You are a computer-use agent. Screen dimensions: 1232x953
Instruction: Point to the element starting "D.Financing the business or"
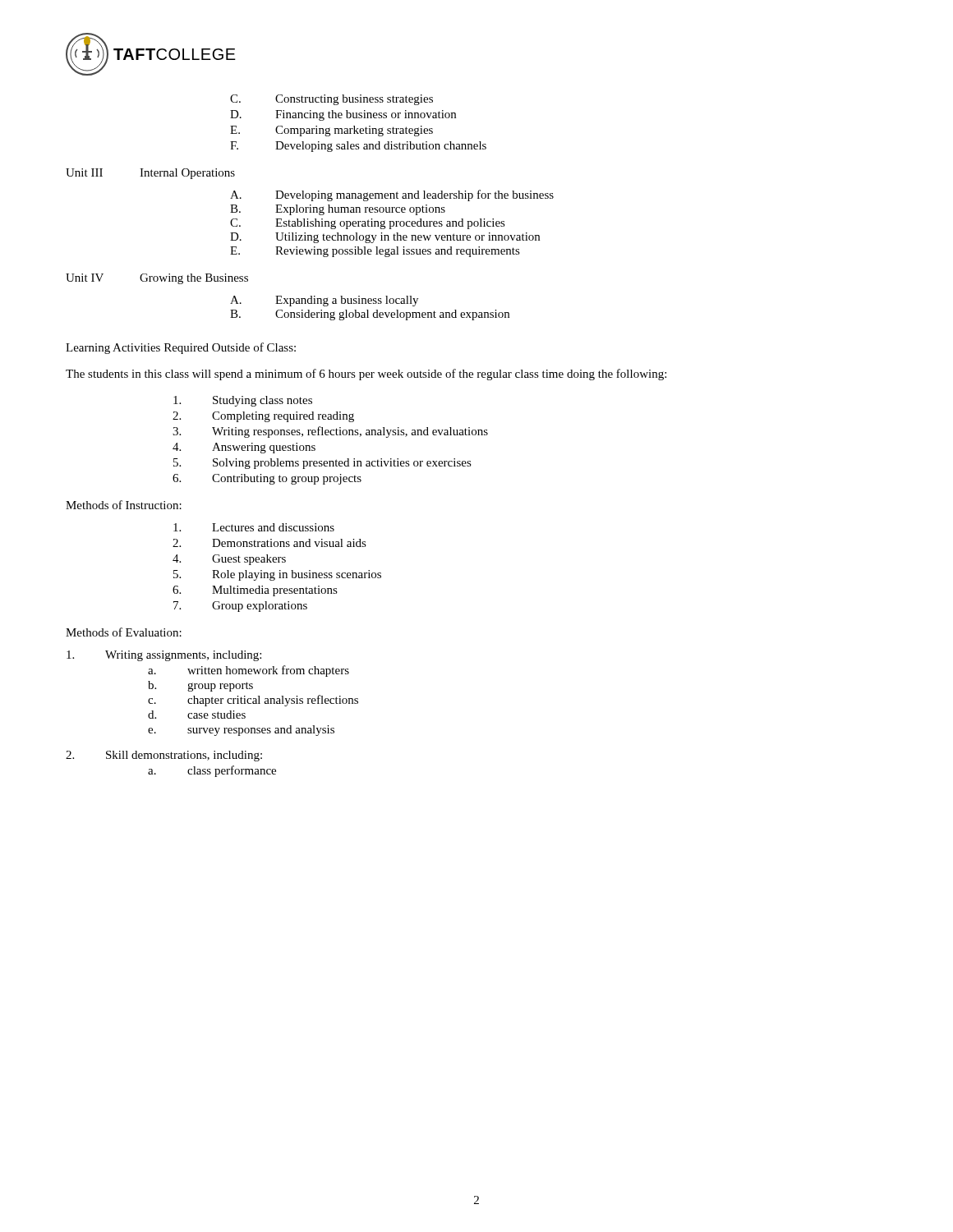343,115
